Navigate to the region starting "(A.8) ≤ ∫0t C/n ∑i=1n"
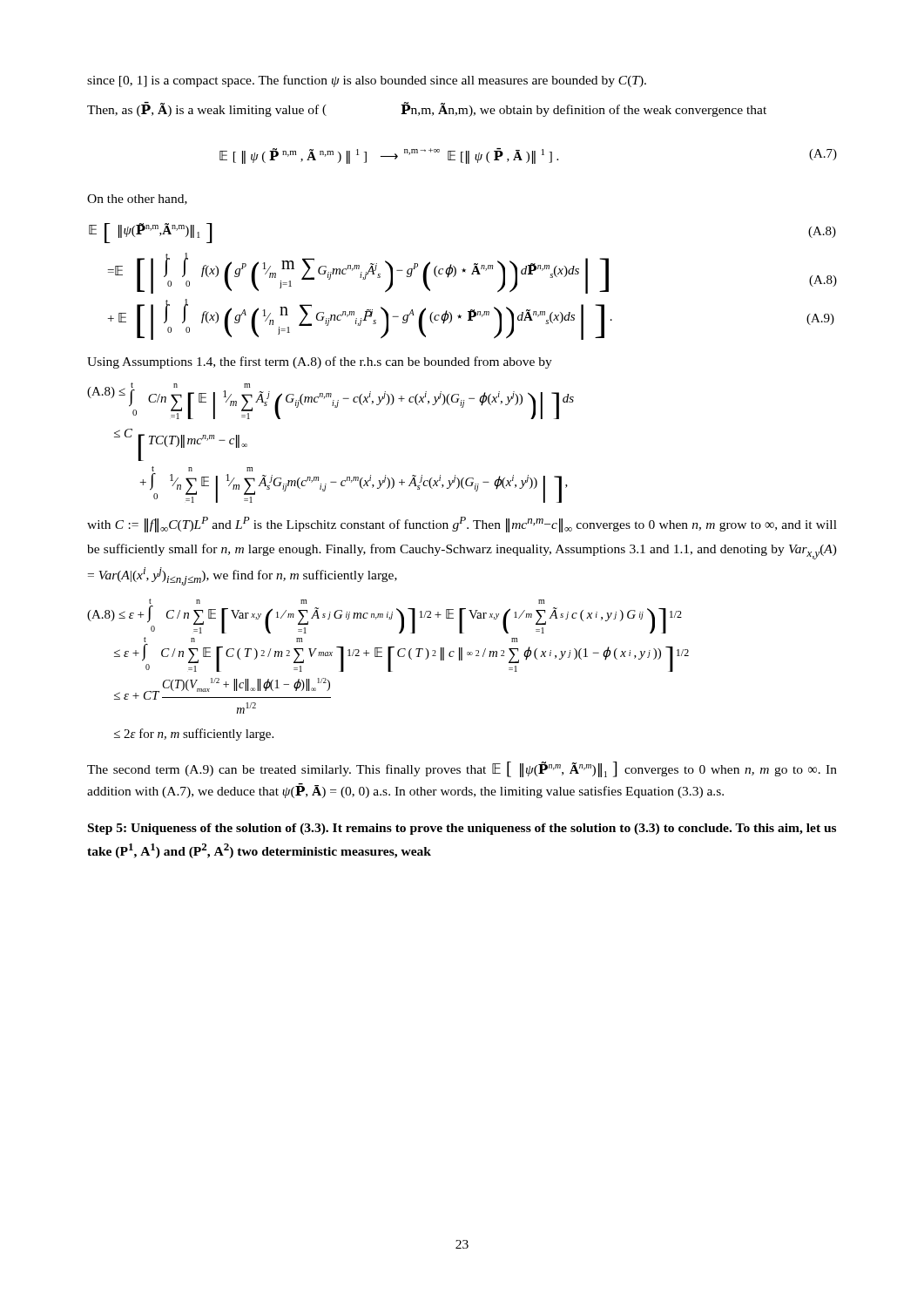Image resolution: width=924 pixels, height=1307 pixels. point(330,401)
